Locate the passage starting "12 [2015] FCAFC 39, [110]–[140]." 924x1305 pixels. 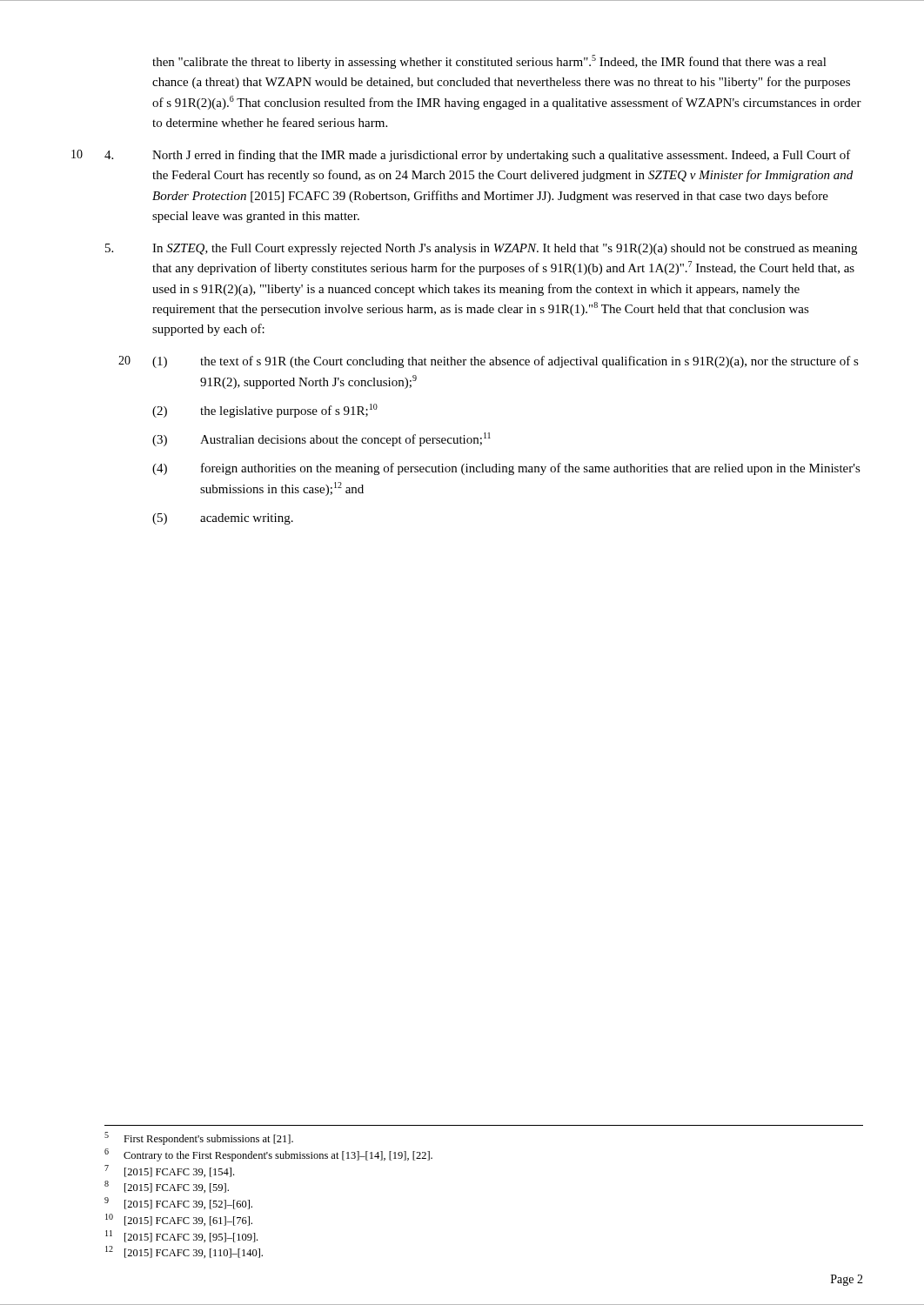pos(184,1252)
